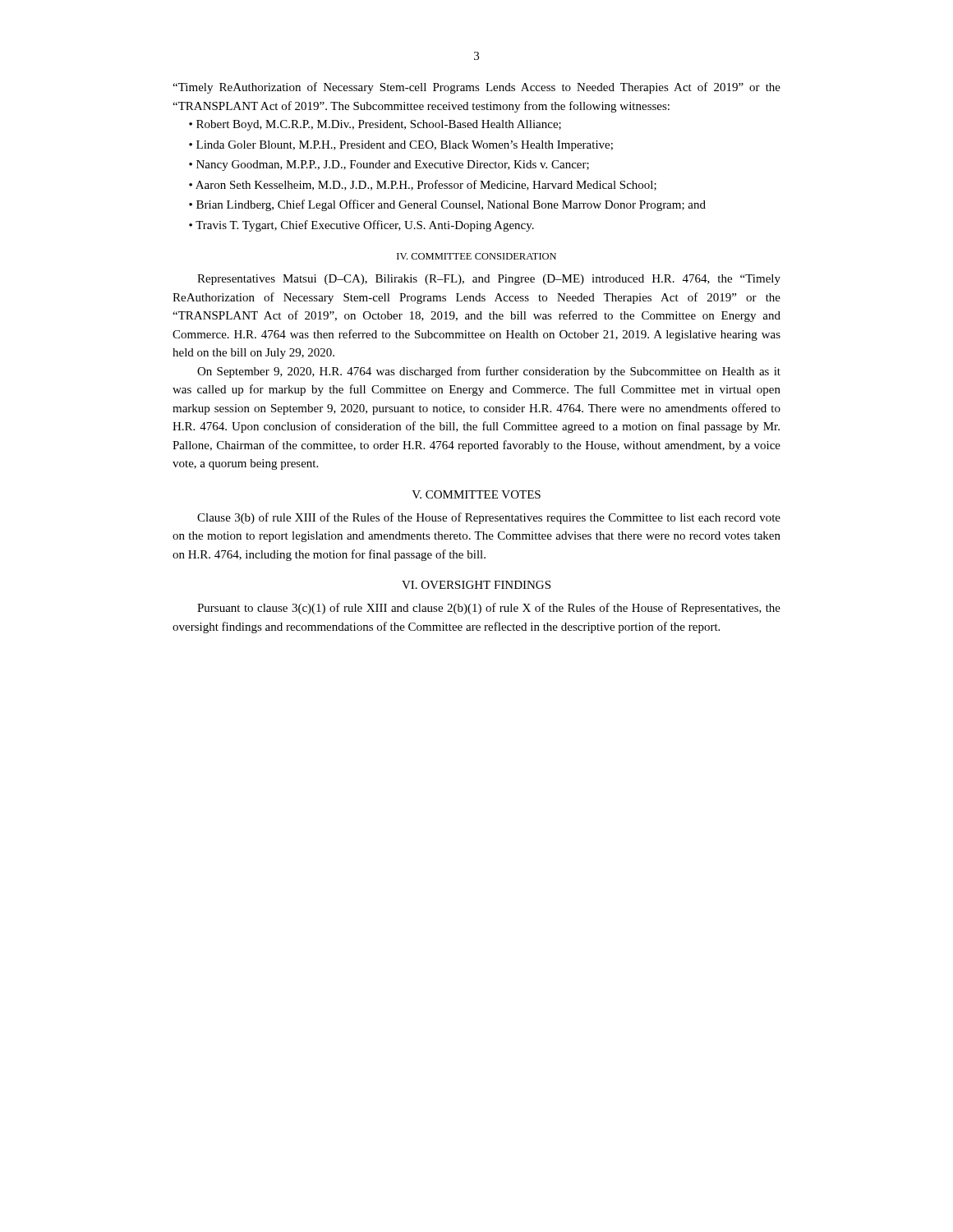Locate the list item containing "• Linda Goler Blount, M.P.H., President and"
This screenshot has height=1232, width=953.
[x=401, y=144]
